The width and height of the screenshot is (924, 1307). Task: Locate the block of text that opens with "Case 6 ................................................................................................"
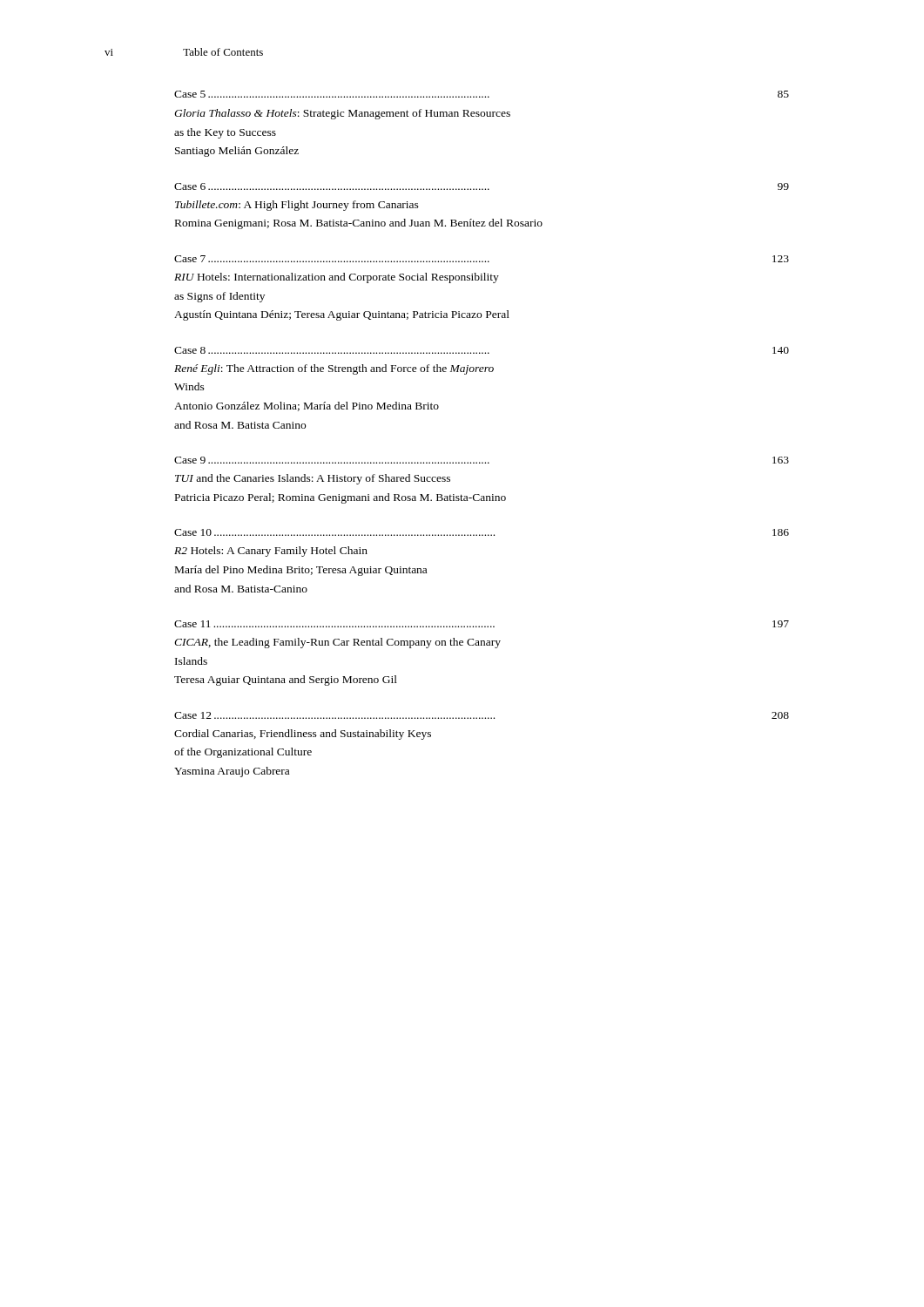click(x=482, y=186)
